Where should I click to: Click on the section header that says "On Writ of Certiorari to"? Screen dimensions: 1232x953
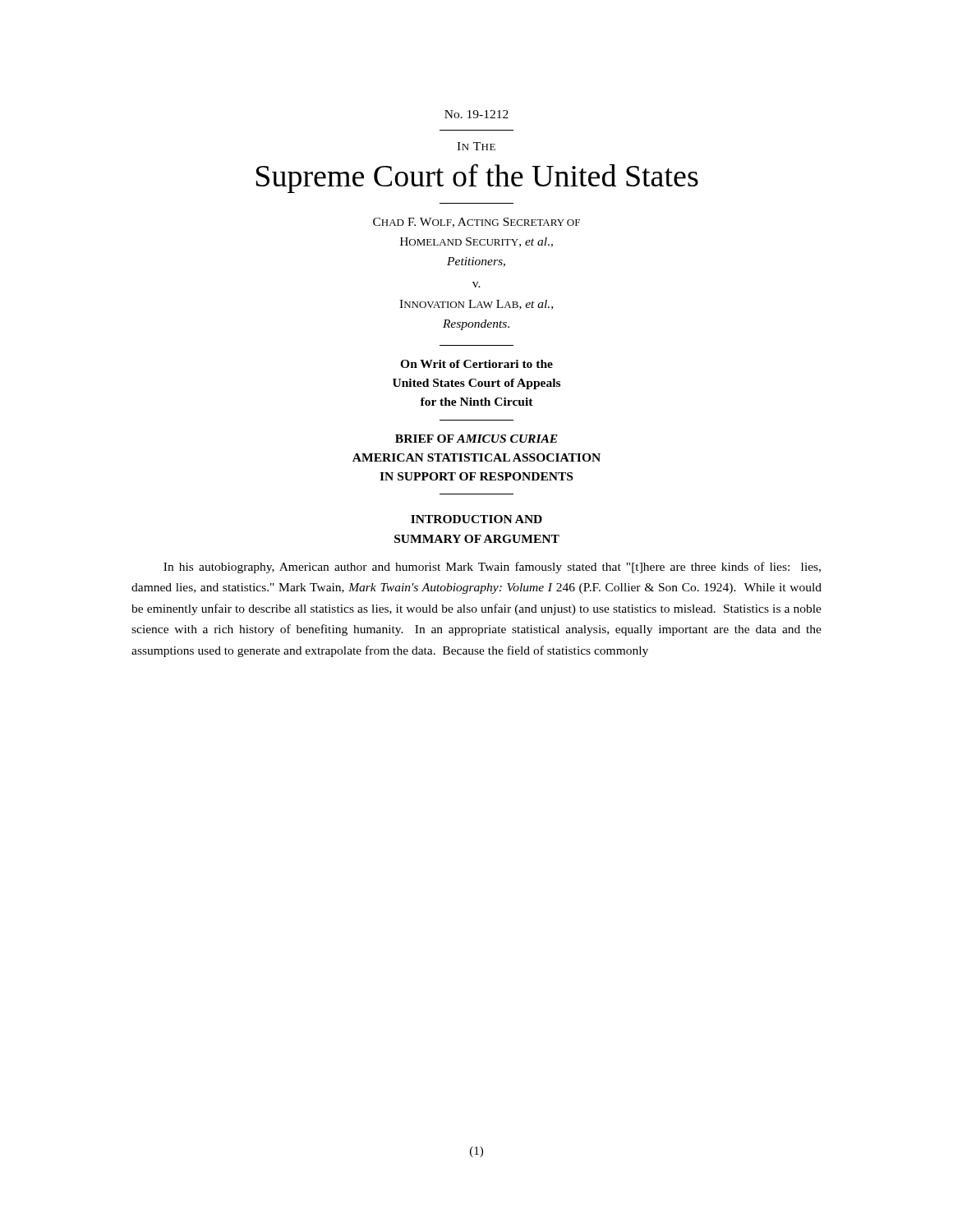476,382
